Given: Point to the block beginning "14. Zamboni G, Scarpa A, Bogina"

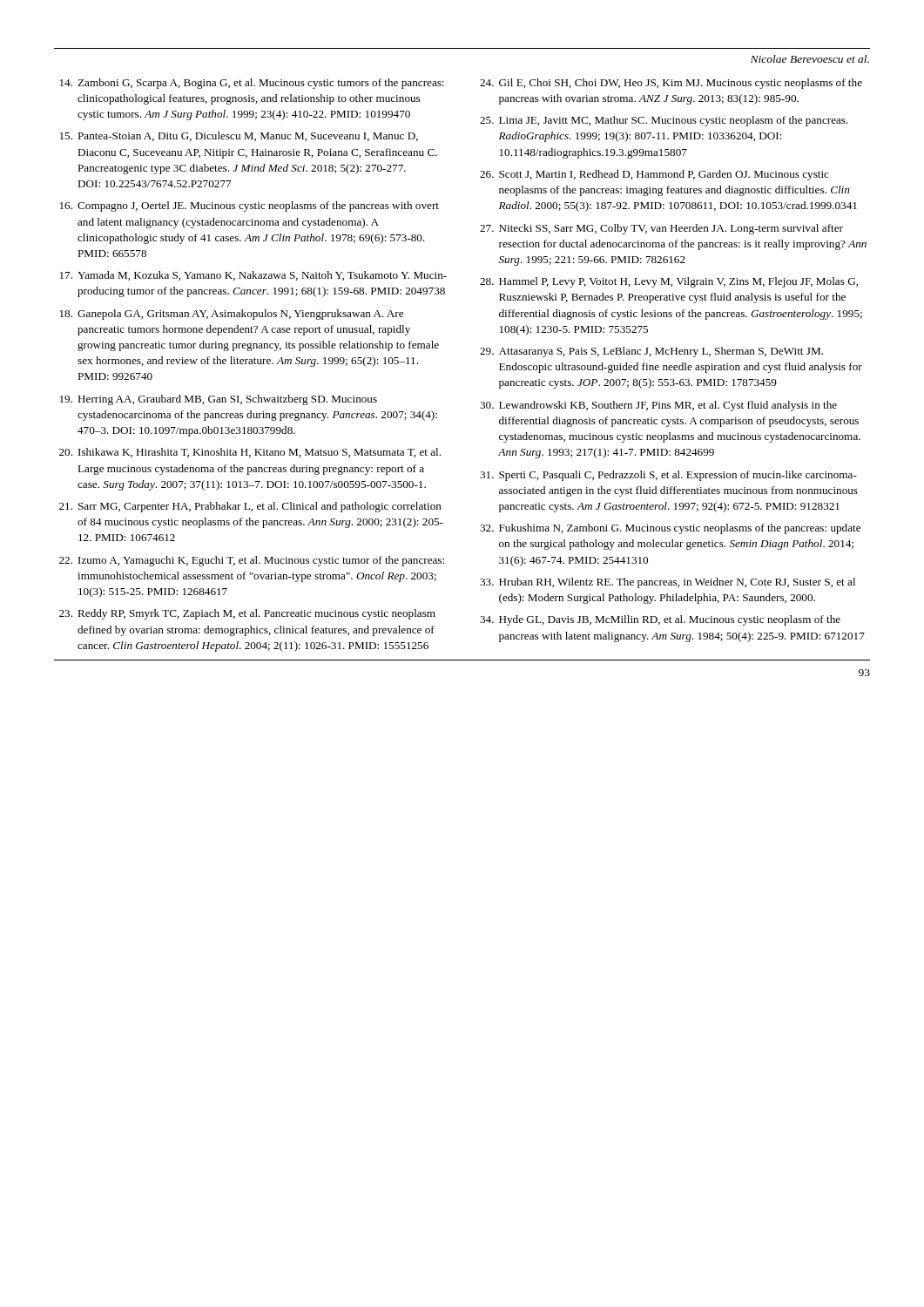Looking at the screenshot, I should tap(251, 99).
